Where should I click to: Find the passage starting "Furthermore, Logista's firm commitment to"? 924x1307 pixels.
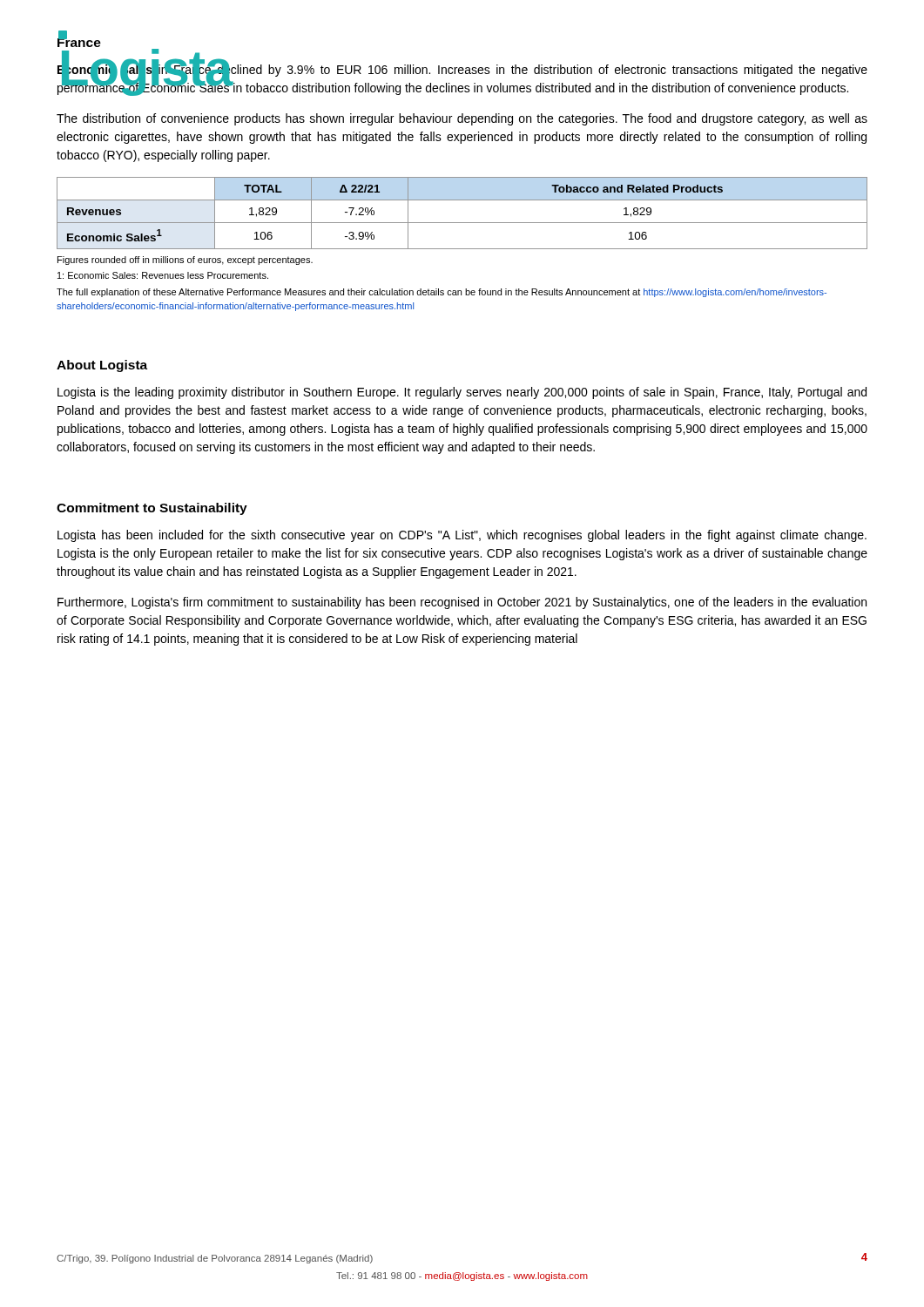[x=462, y=620]
